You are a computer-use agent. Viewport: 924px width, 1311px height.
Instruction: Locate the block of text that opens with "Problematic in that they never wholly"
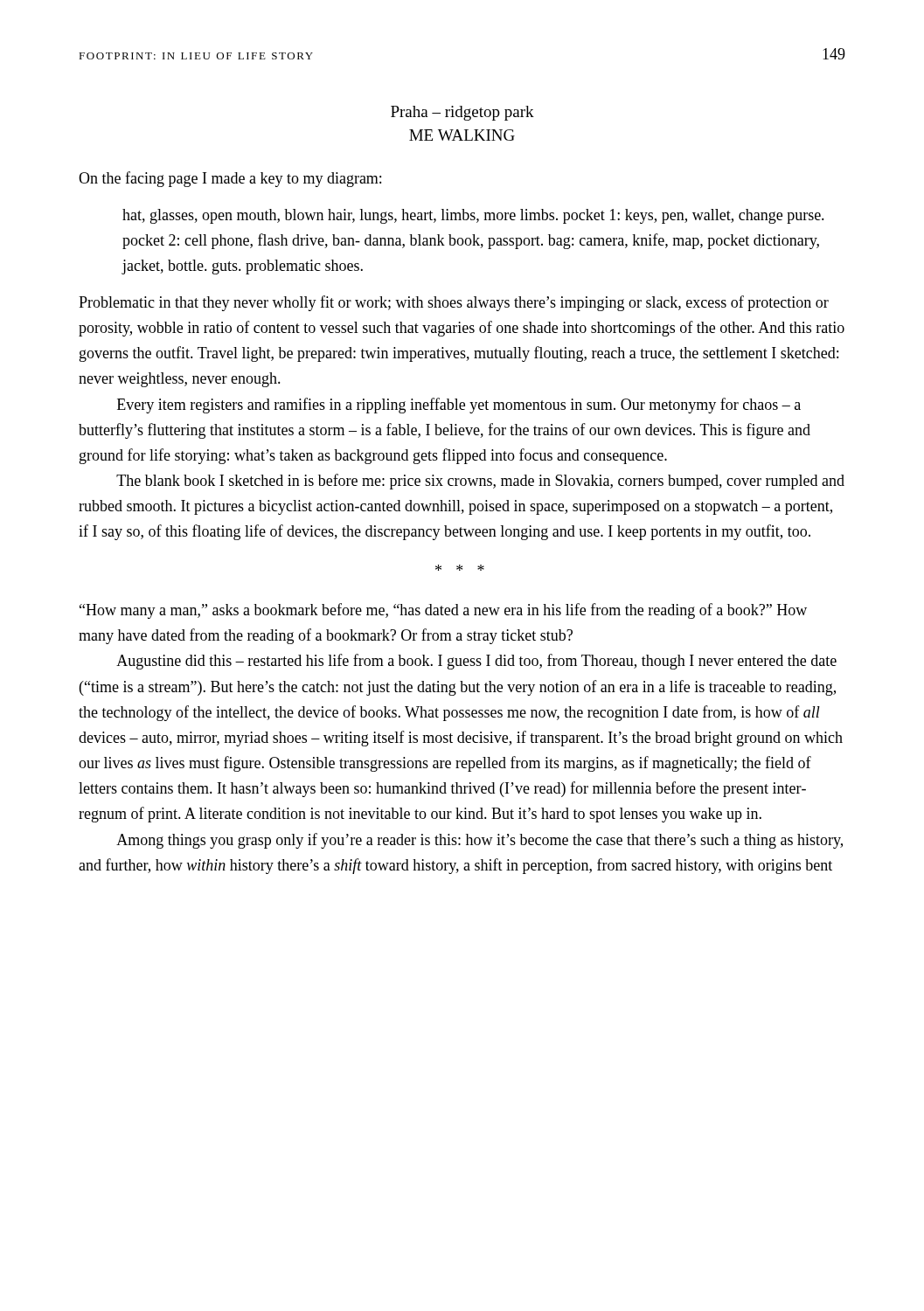tap(462, 341)
